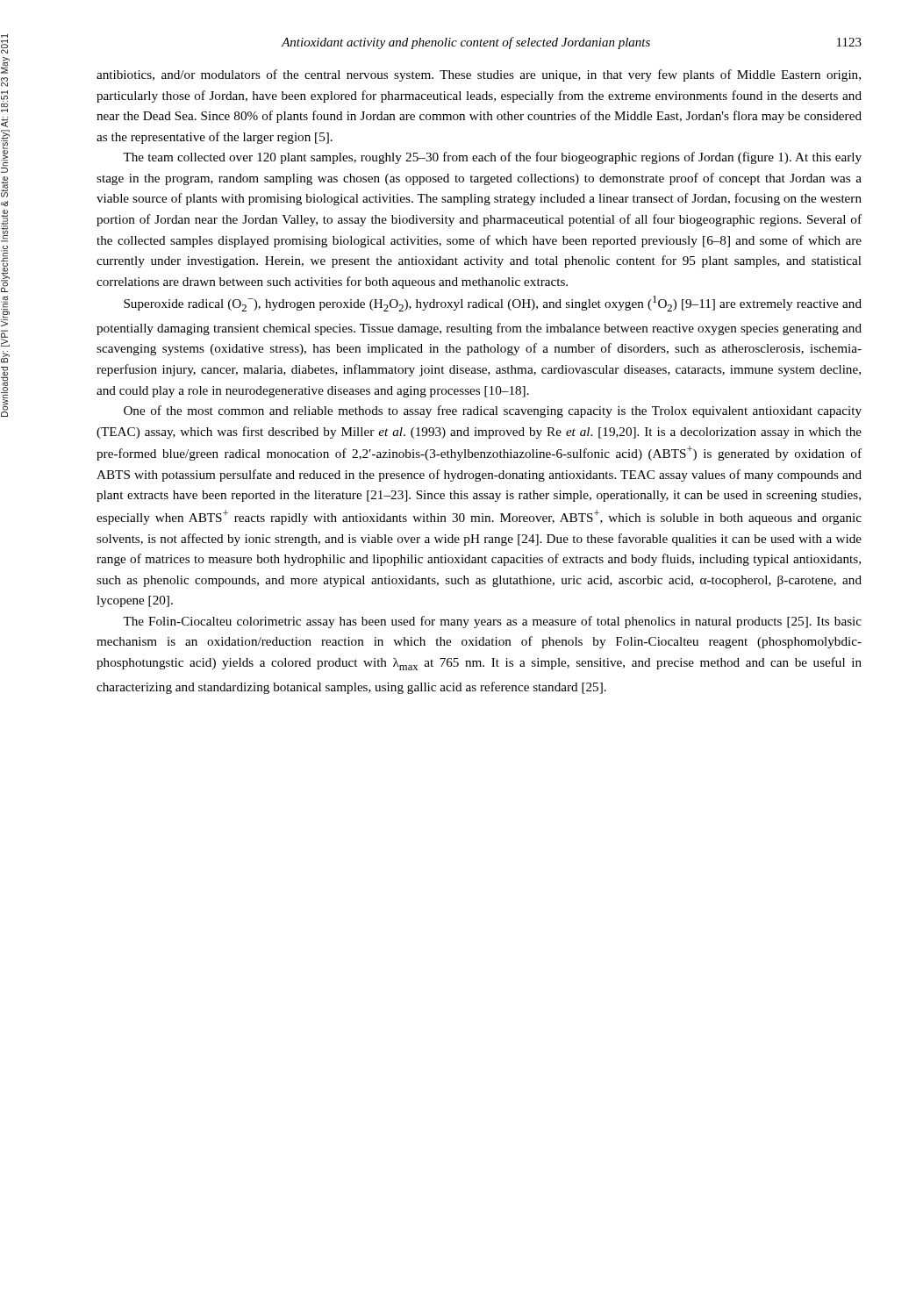The height and width of the screenshot is (1316, 923).
Task: Point to the block starting "Superoxide radical (O2−), hydrogen peroxide (H2O2), hydroxyl radical"
Action: pos(479,346)
